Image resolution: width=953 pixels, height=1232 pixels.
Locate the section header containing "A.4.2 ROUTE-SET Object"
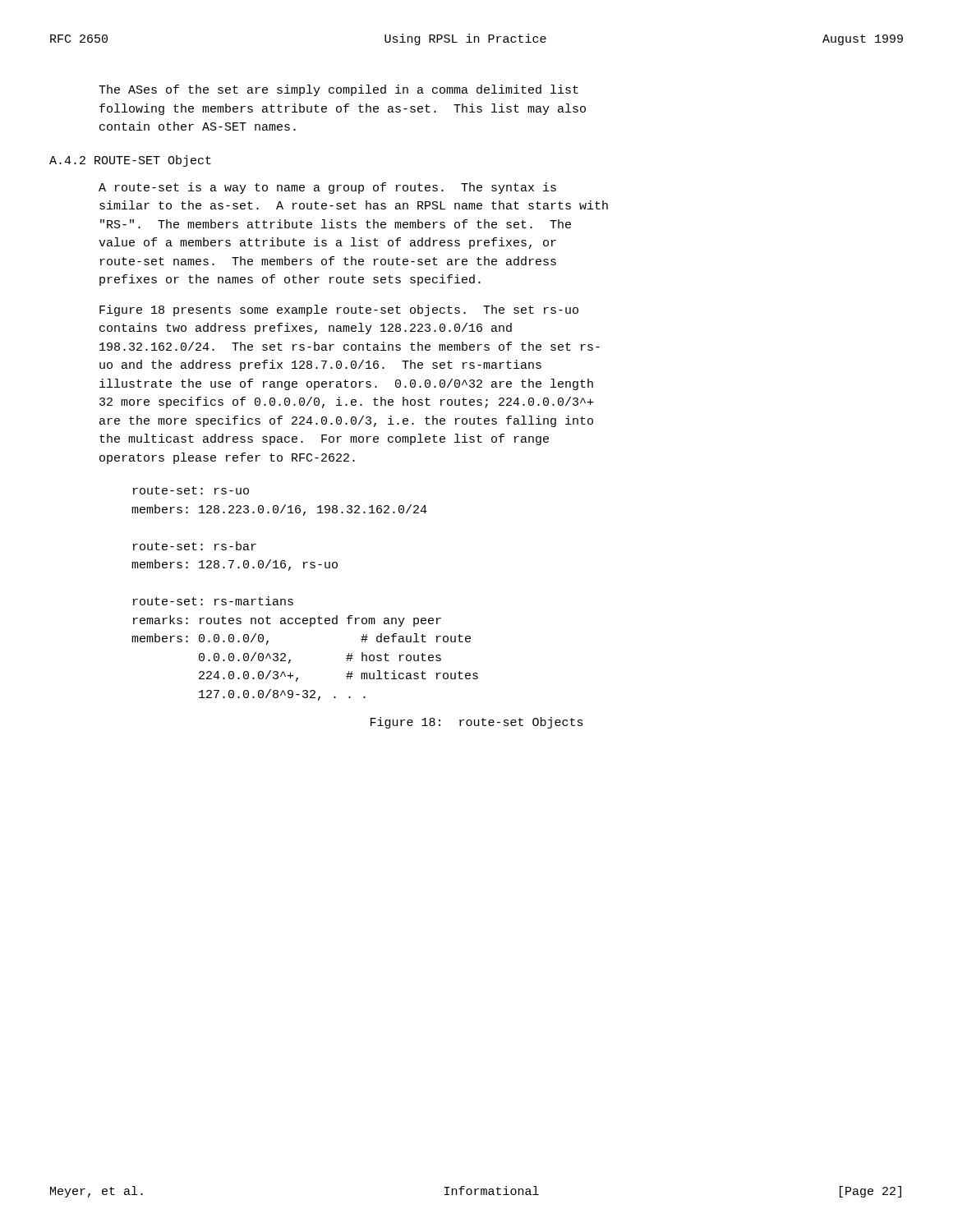click(131, 161)
